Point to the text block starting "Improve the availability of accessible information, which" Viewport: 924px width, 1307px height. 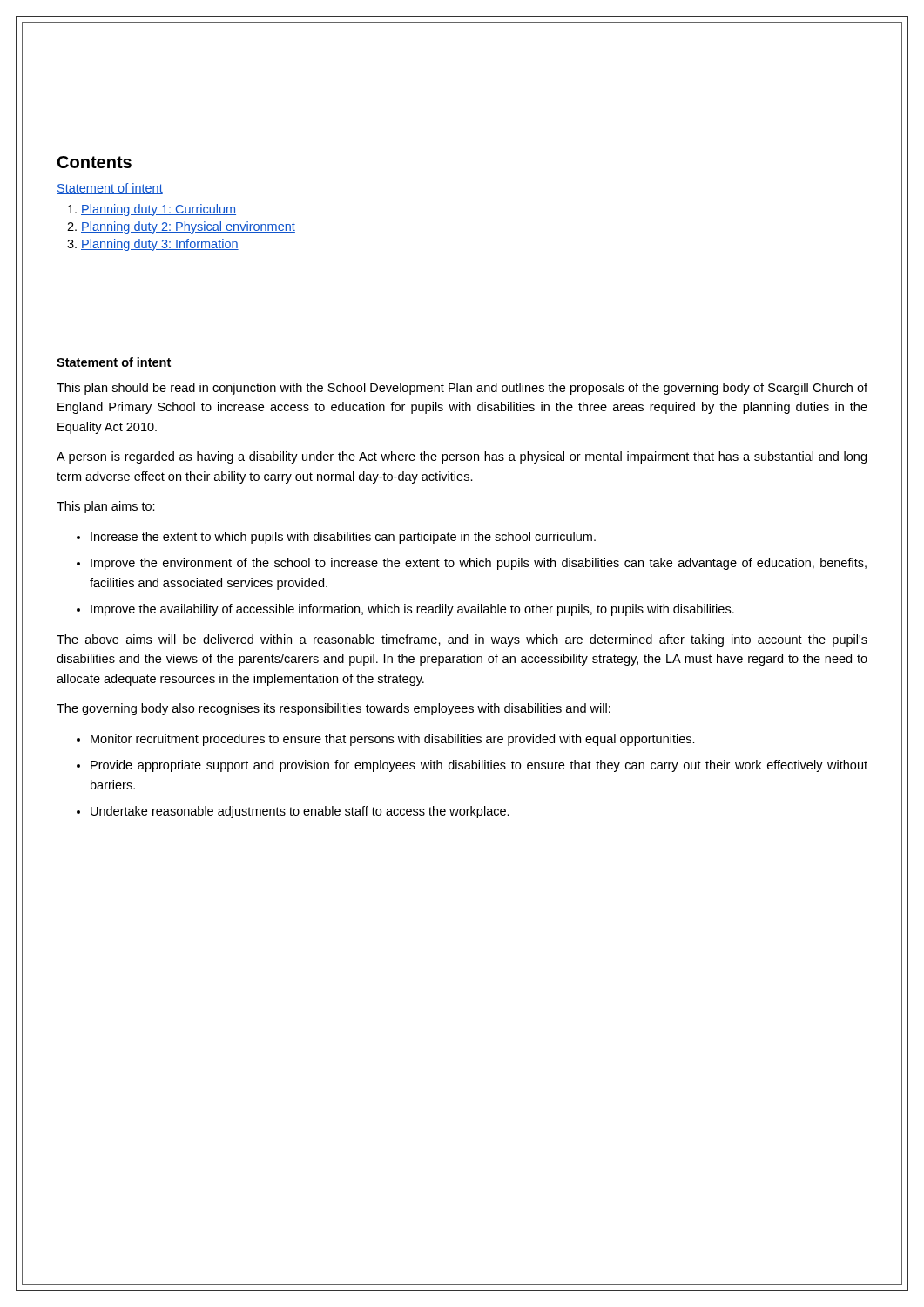pyautogui.click(x=412, y=609)
